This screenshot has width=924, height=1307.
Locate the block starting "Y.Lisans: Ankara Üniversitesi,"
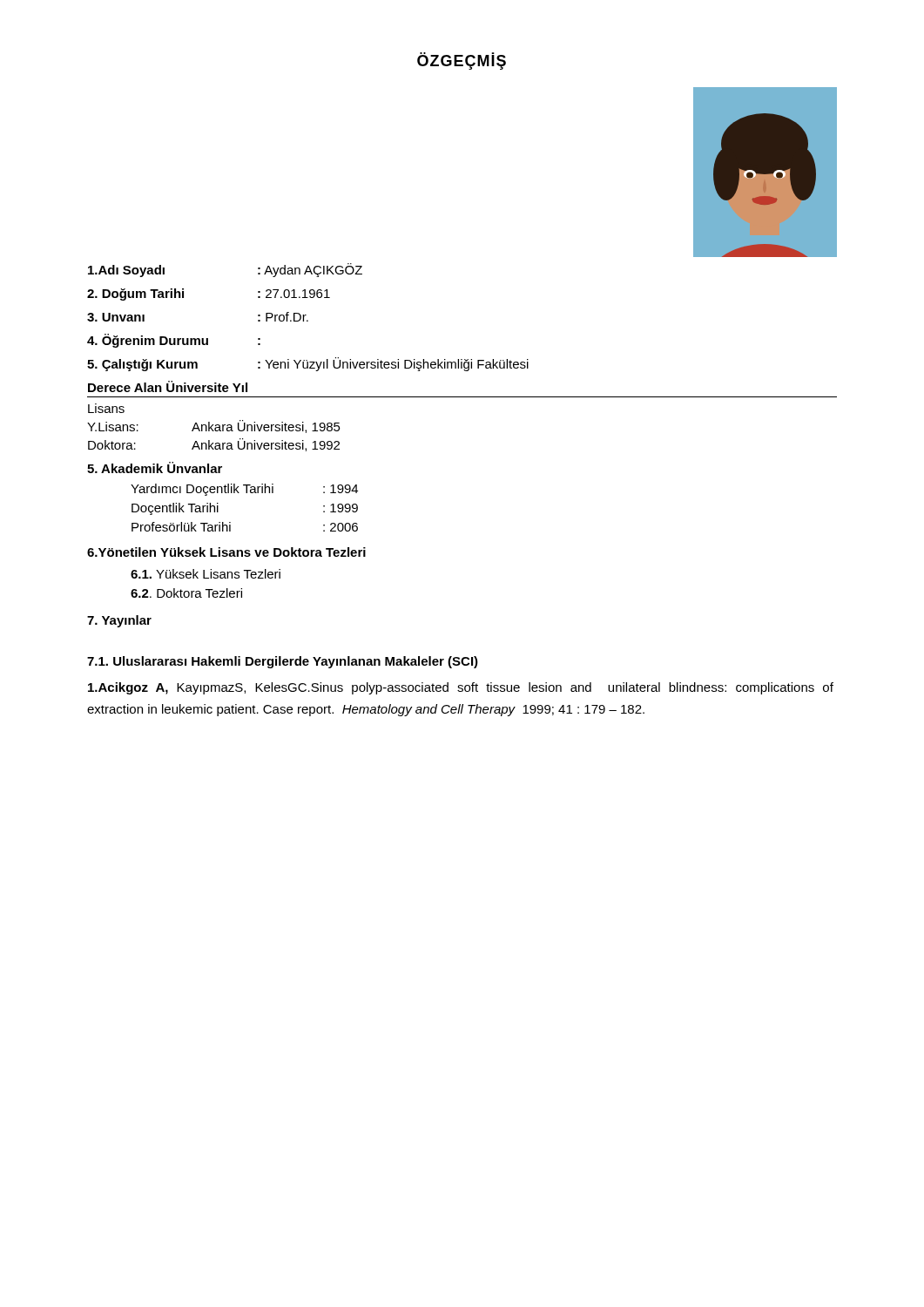point(214,427)
